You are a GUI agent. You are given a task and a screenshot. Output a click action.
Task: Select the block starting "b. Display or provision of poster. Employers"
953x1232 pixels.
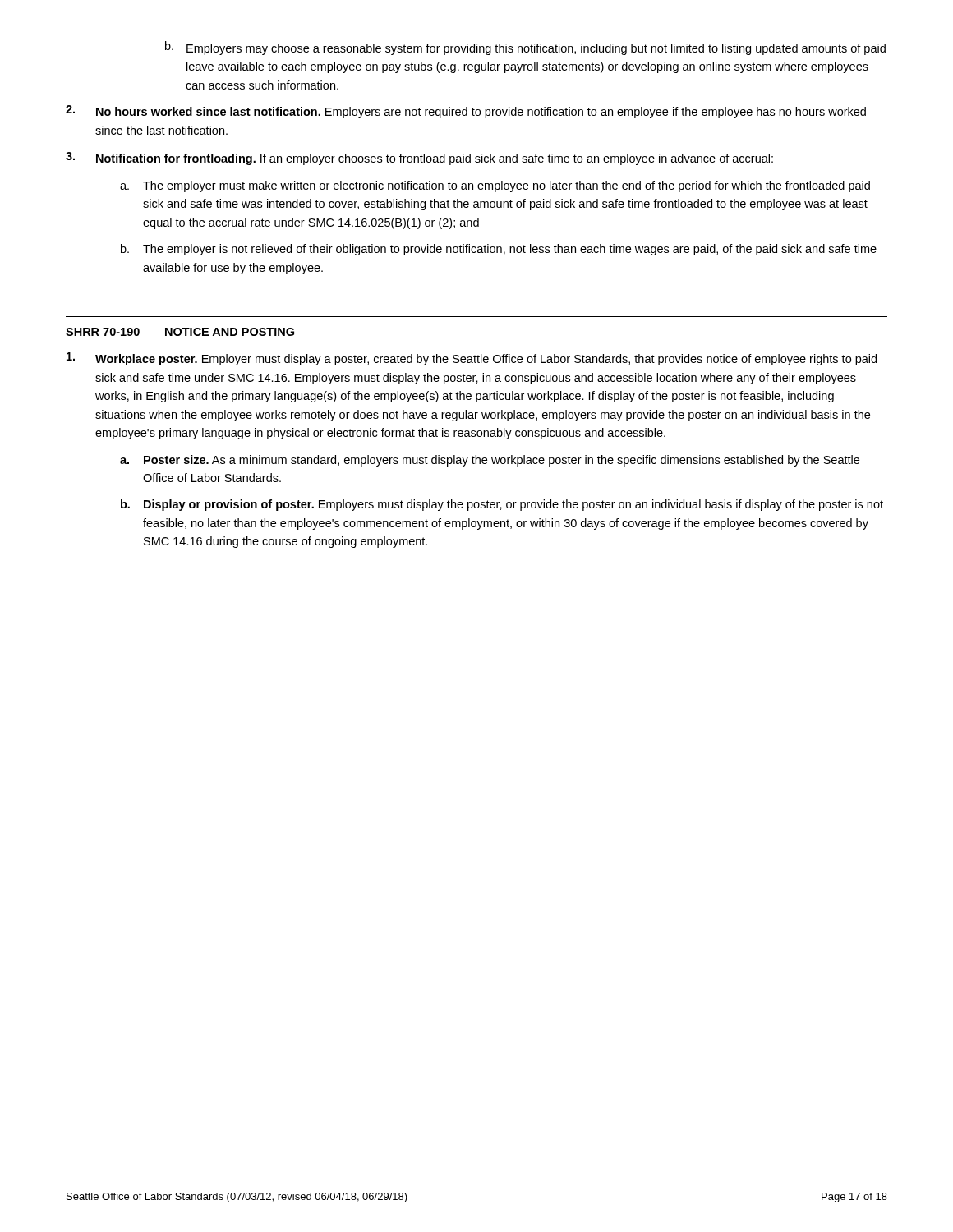click(504, 523)
